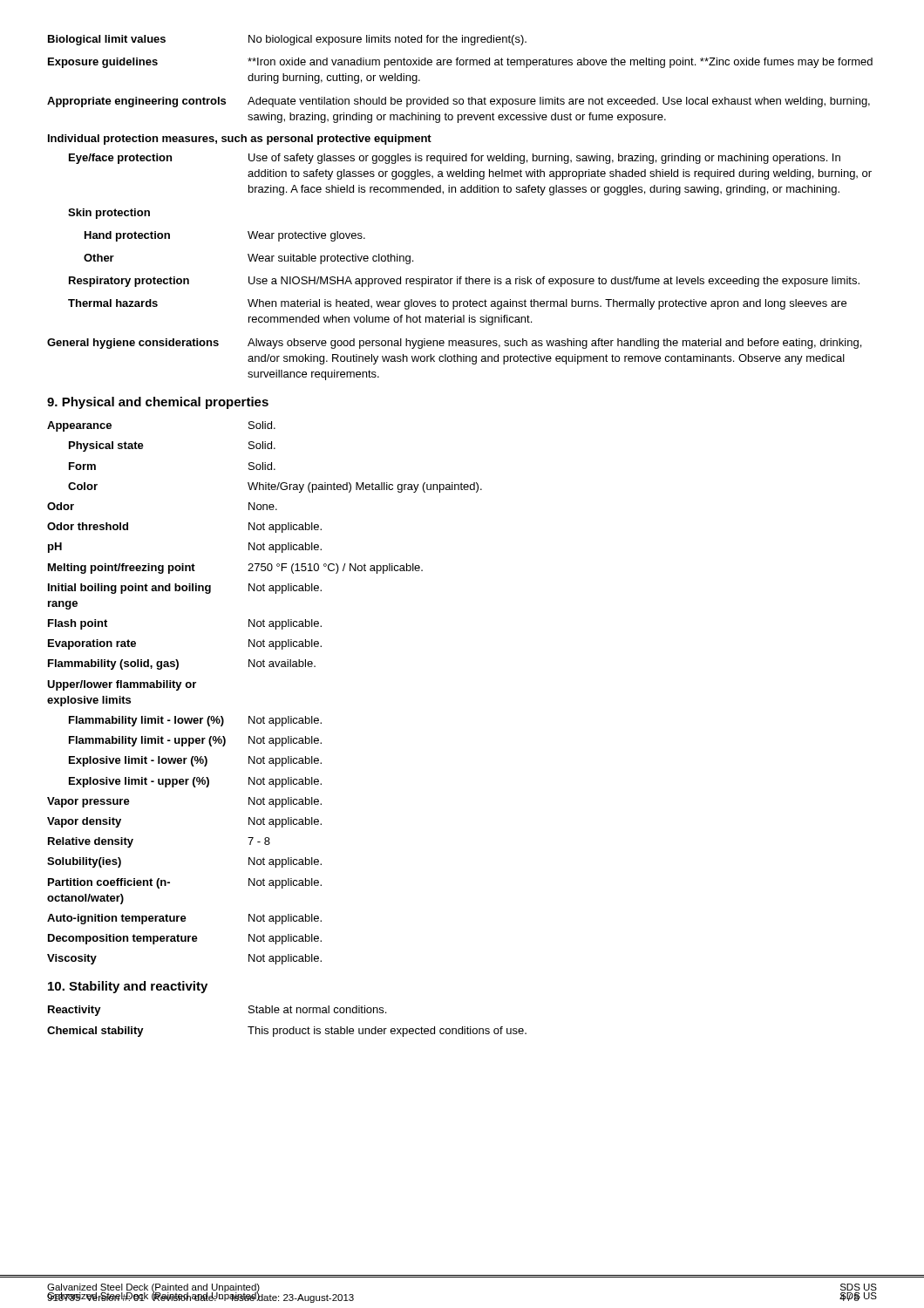
Task: Find the passage starting "General hygiene considerations Always observe good personal hygiene"
Action: [462, 358]
